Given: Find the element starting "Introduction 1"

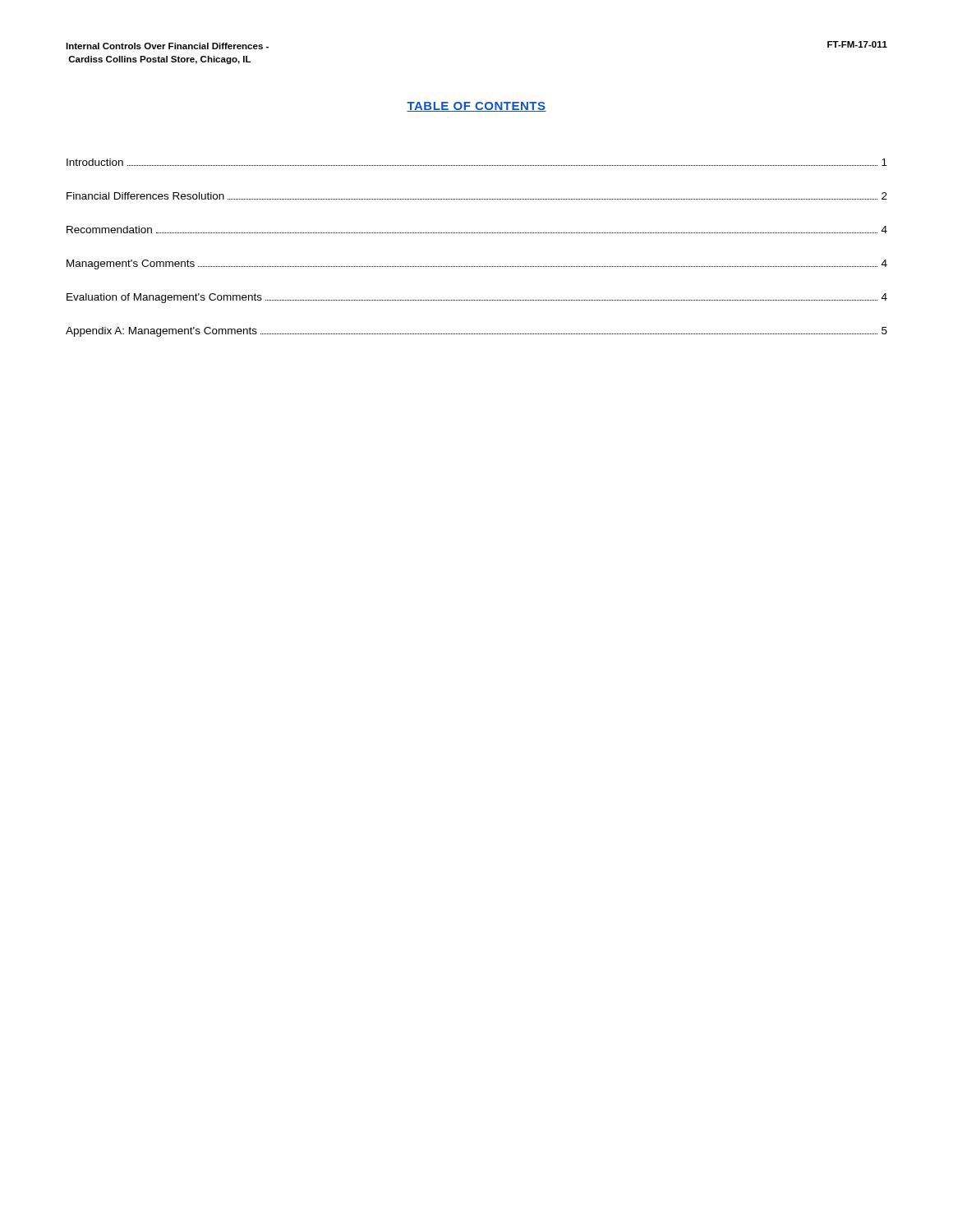Looking at the screenshot, I should pos(476,162).
